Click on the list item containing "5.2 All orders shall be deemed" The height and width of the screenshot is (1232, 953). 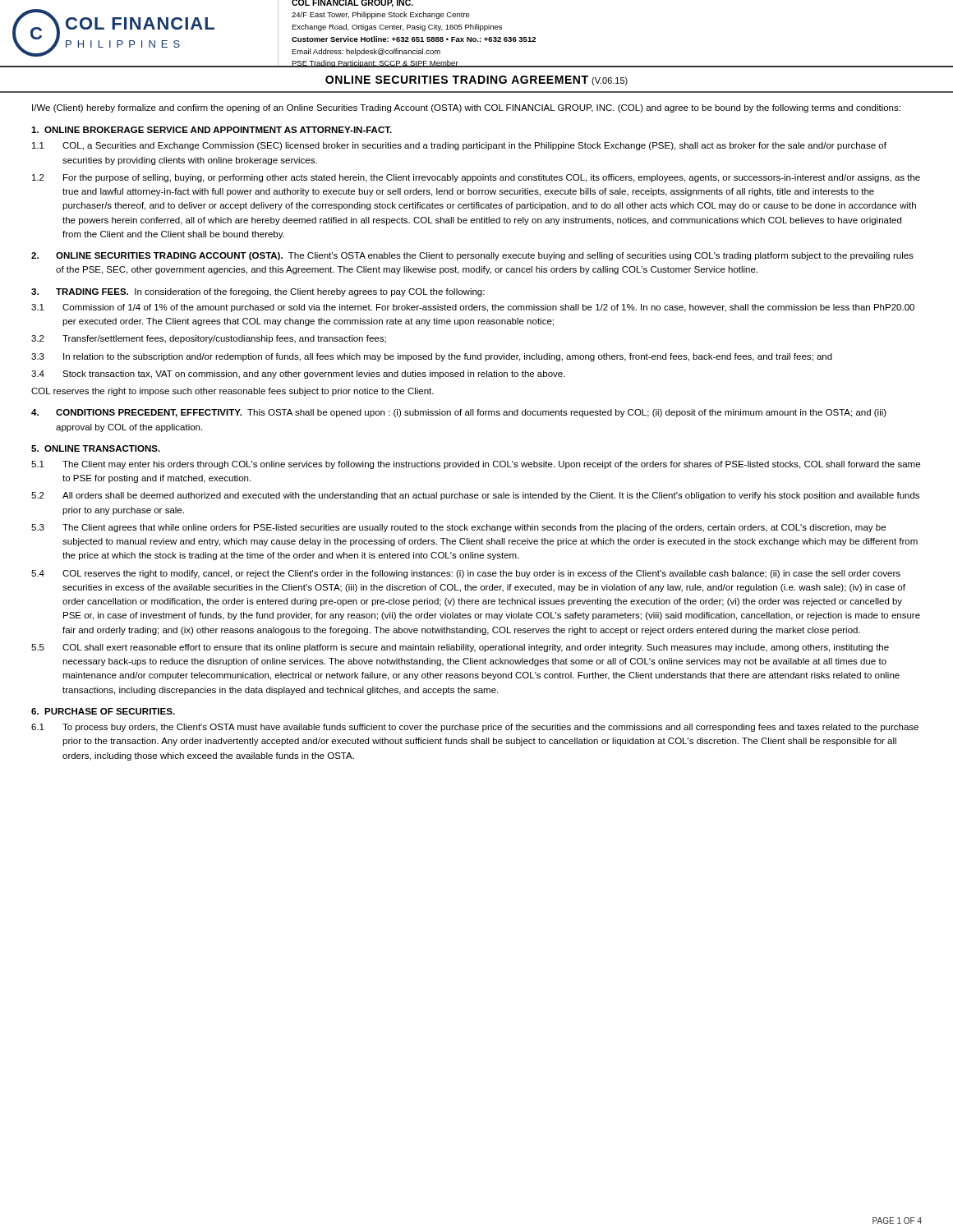[476, 503]
